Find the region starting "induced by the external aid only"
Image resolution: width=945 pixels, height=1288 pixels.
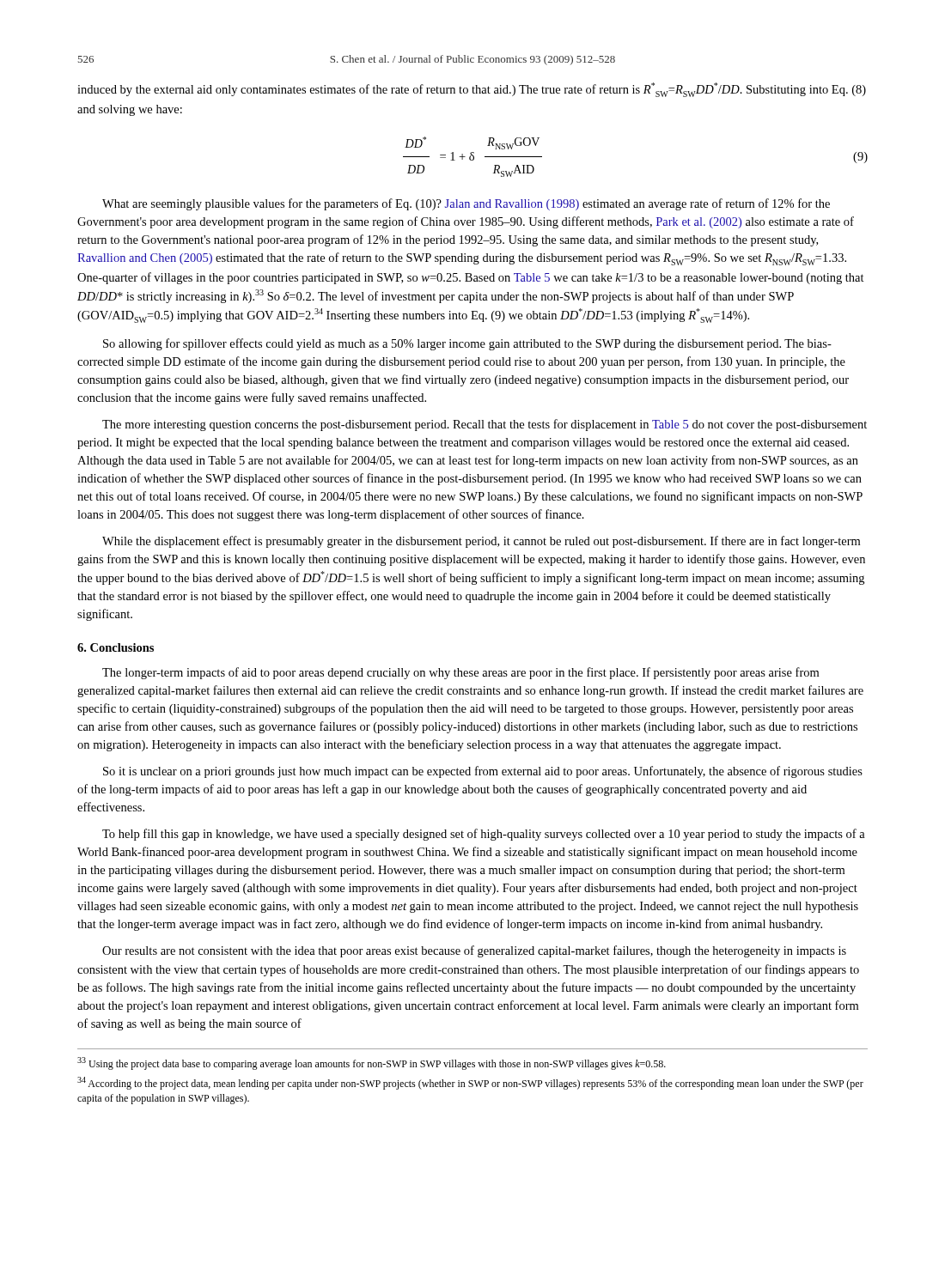point(472,98)
